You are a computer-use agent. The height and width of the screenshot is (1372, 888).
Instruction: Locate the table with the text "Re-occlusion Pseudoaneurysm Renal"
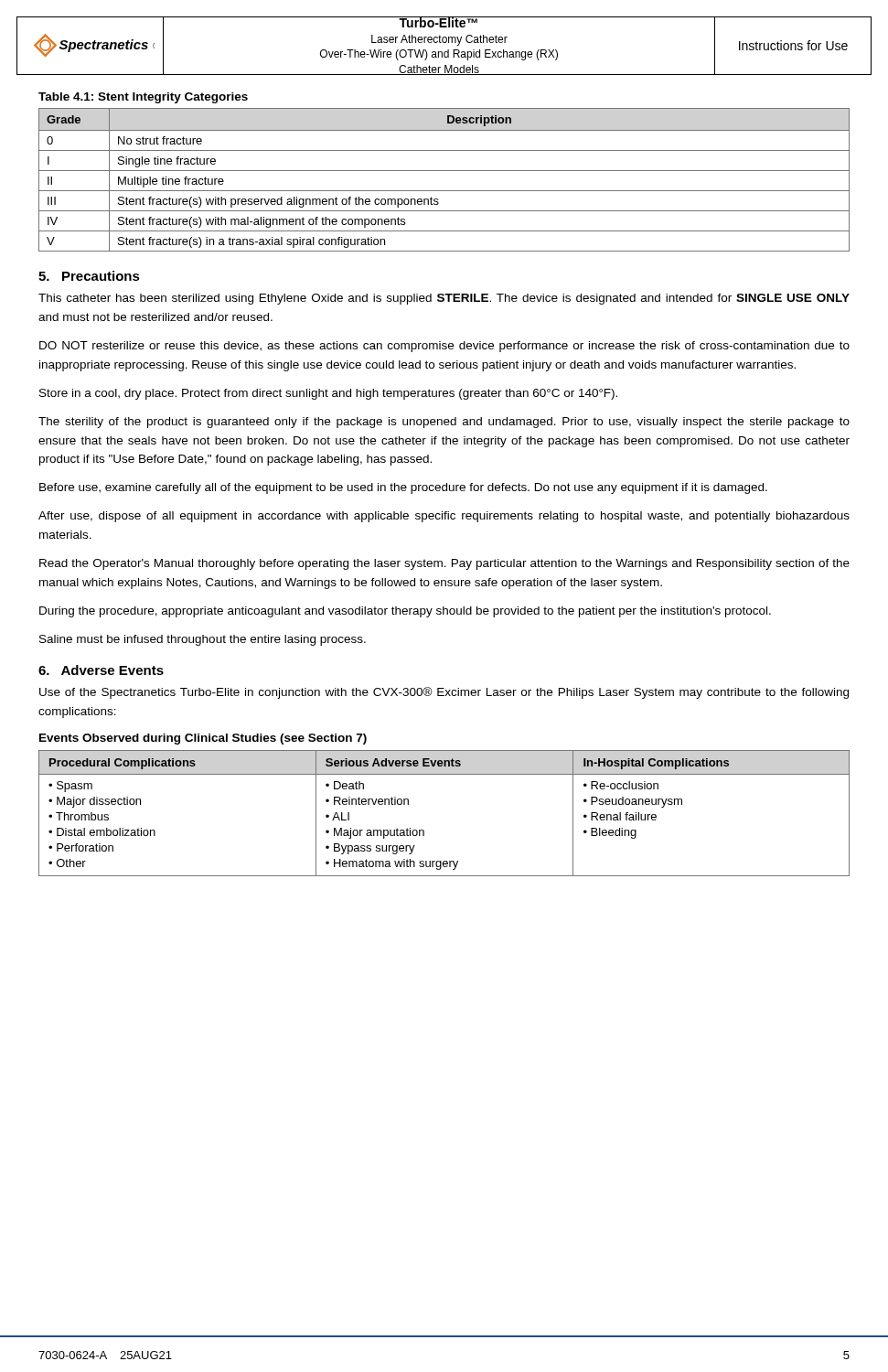444,813
